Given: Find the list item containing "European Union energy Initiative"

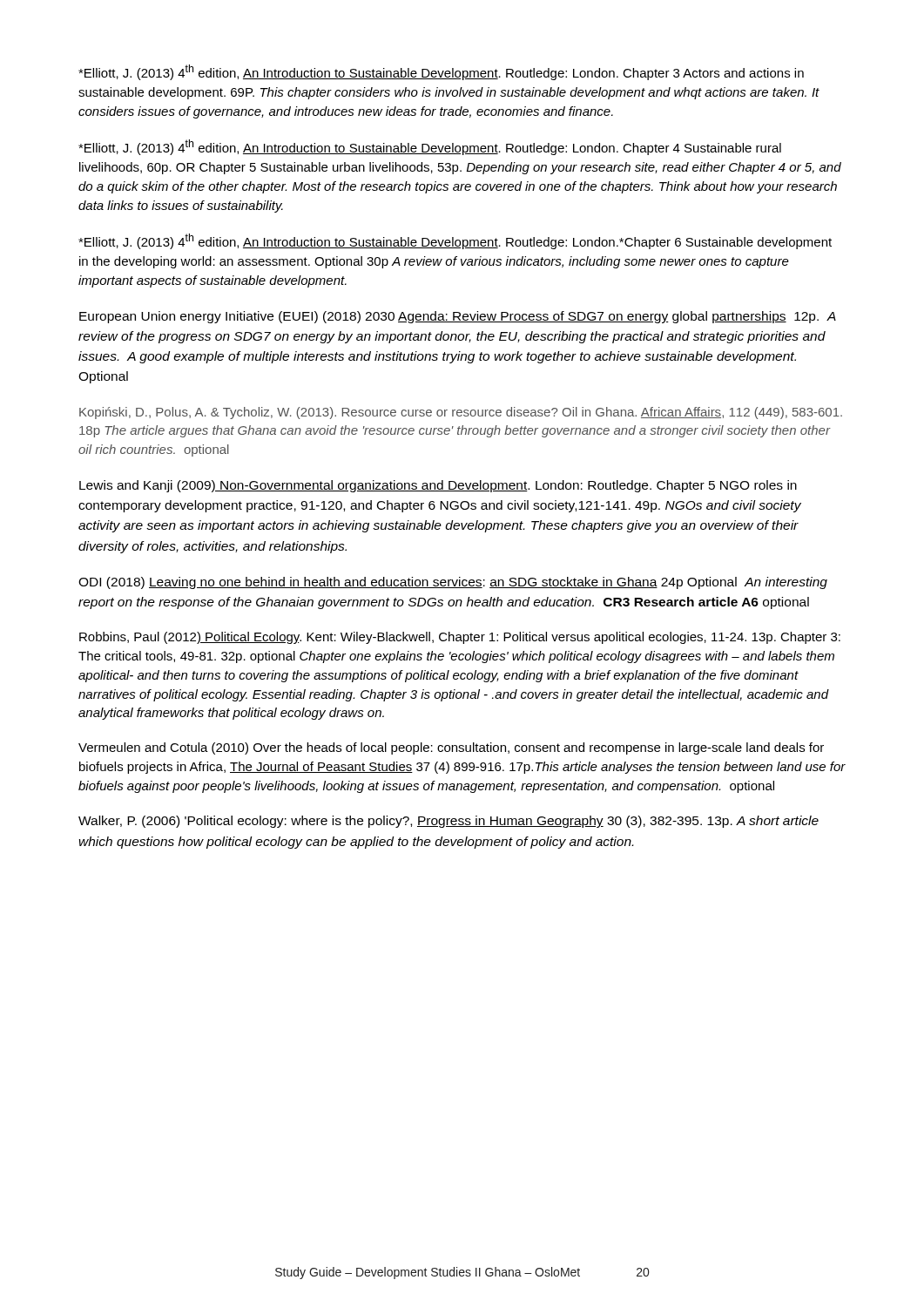Looking at the screenshot, I should [457, 346].
